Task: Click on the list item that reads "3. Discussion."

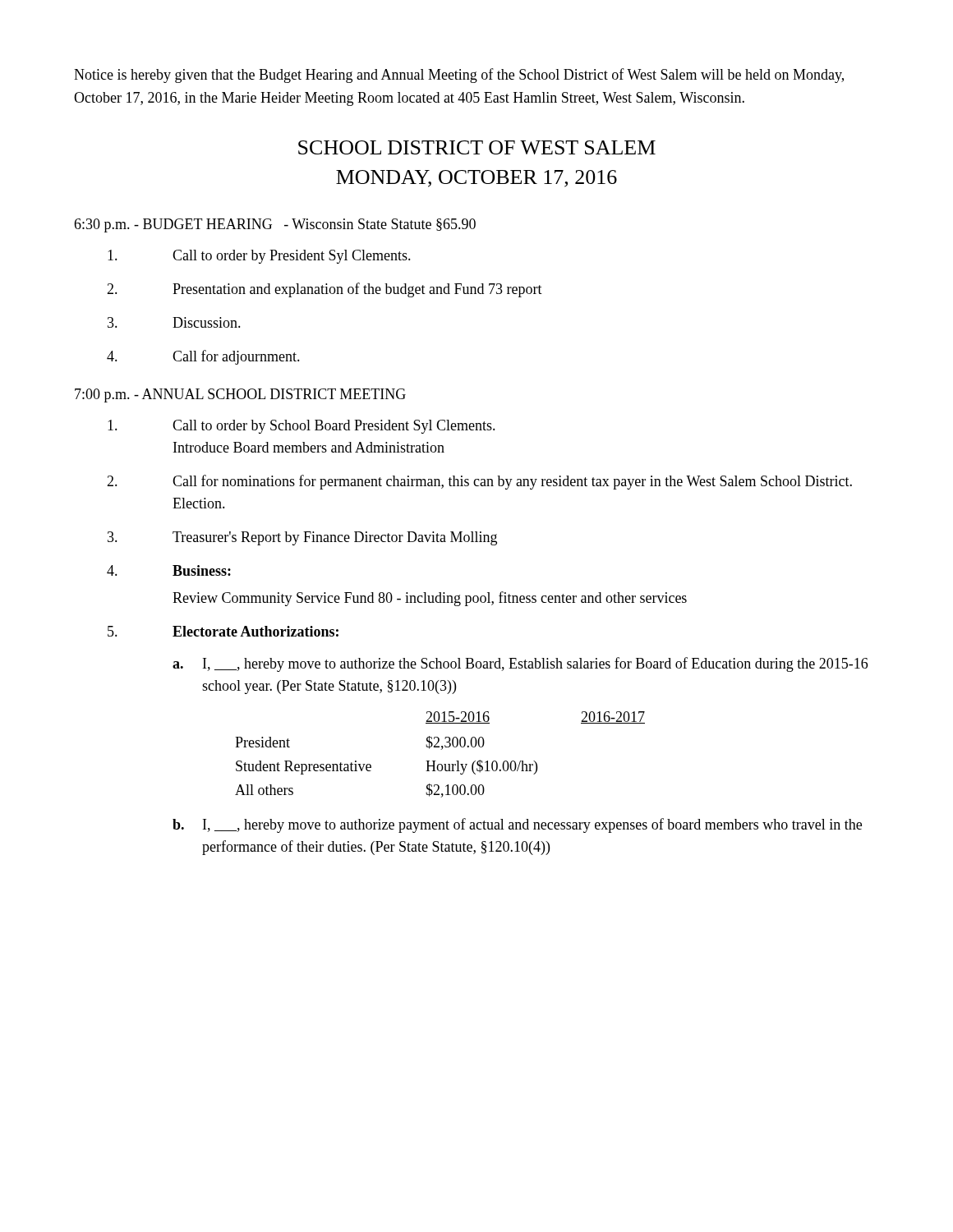Action: 174,322
